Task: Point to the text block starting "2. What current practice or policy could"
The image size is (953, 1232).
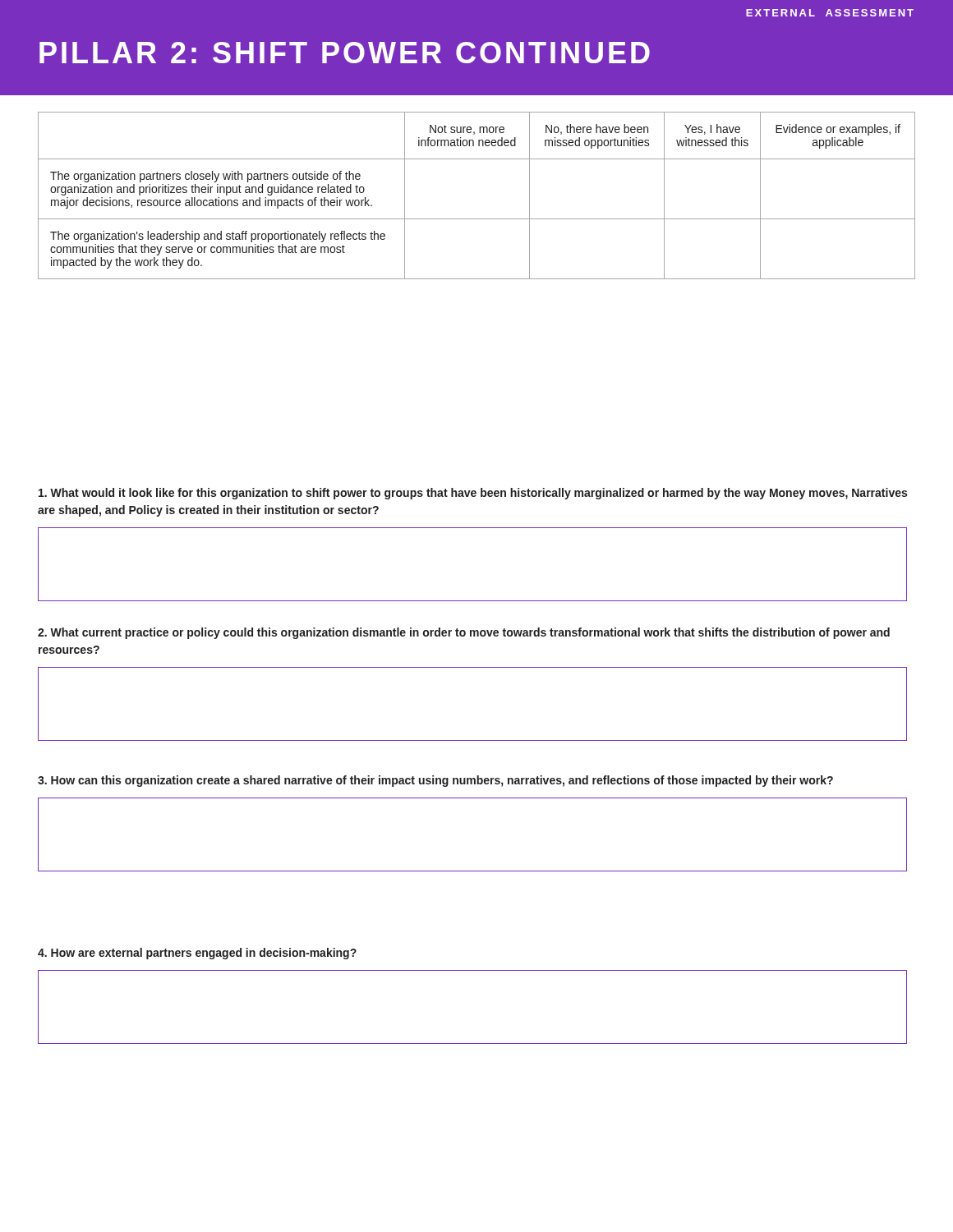Action: click(x=464, y=641)
